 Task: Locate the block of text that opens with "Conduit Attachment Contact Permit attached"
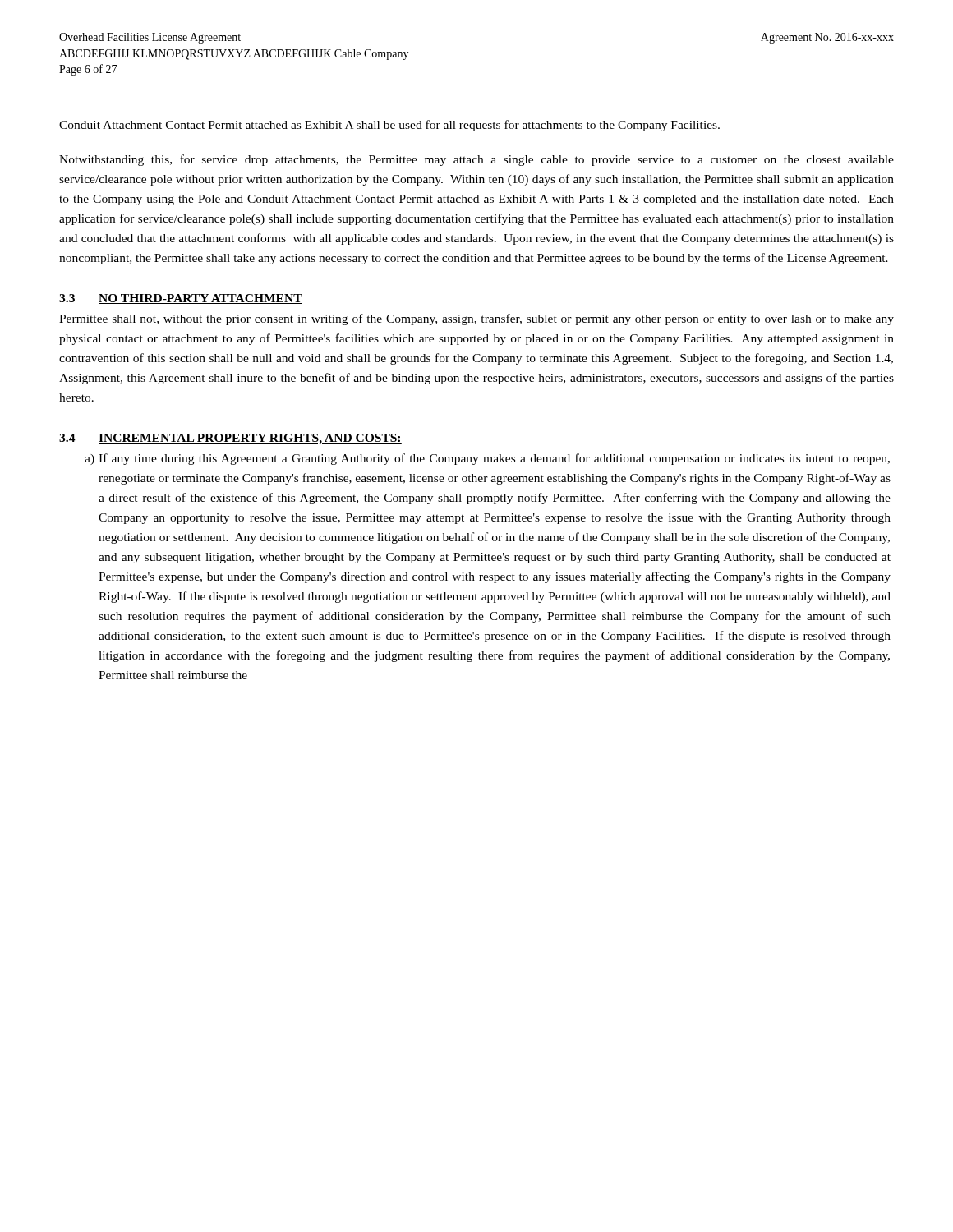point(390,124)
